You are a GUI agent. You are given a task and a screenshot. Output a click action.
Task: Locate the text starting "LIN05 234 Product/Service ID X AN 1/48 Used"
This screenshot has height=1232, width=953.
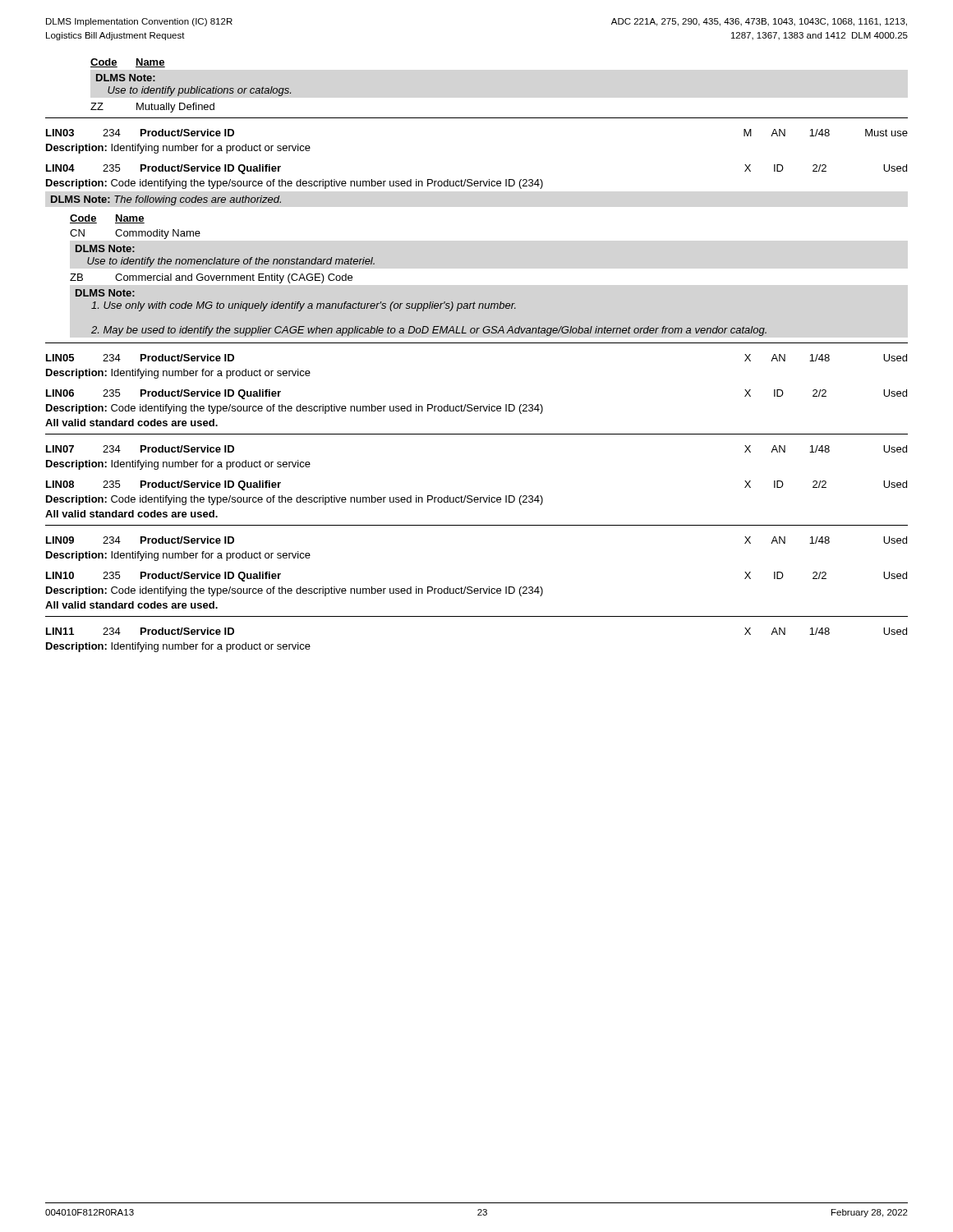click(x=58, y=358)
